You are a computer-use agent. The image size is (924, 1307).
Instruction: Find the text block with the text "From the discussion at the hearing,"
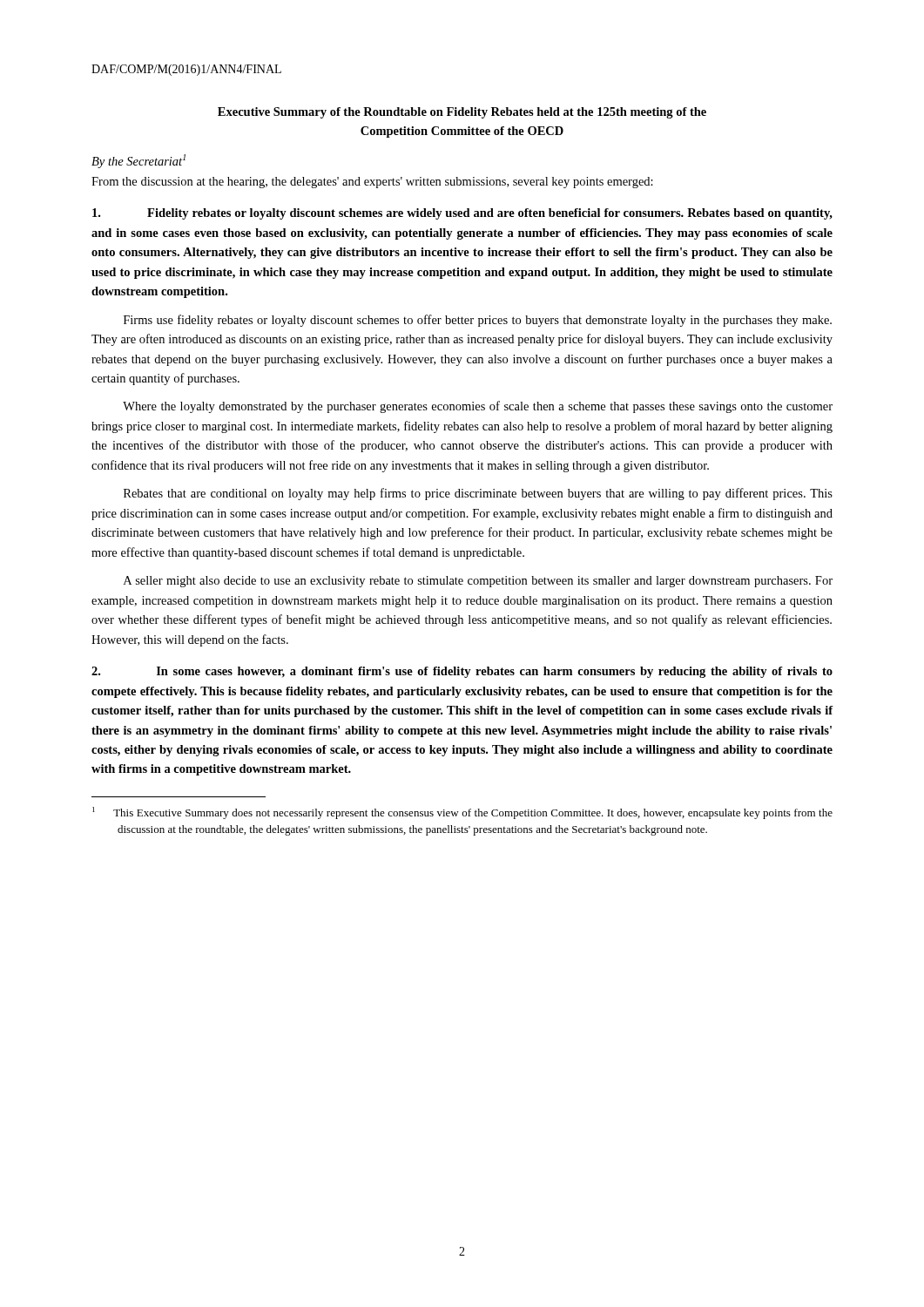pos(373,181)
